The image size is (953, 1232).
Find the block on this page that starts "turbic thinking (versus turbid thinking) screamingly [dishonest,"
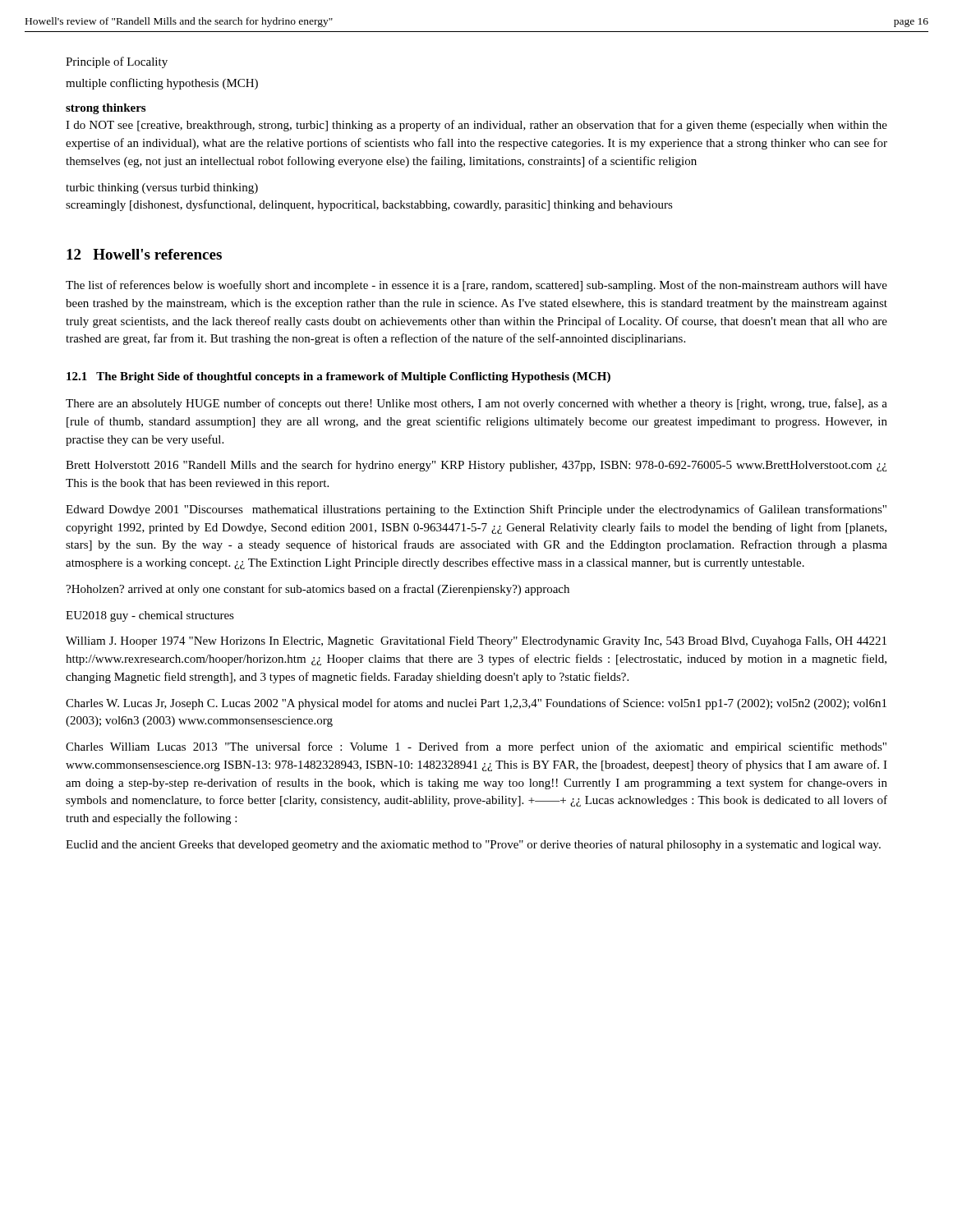(369, 196)
